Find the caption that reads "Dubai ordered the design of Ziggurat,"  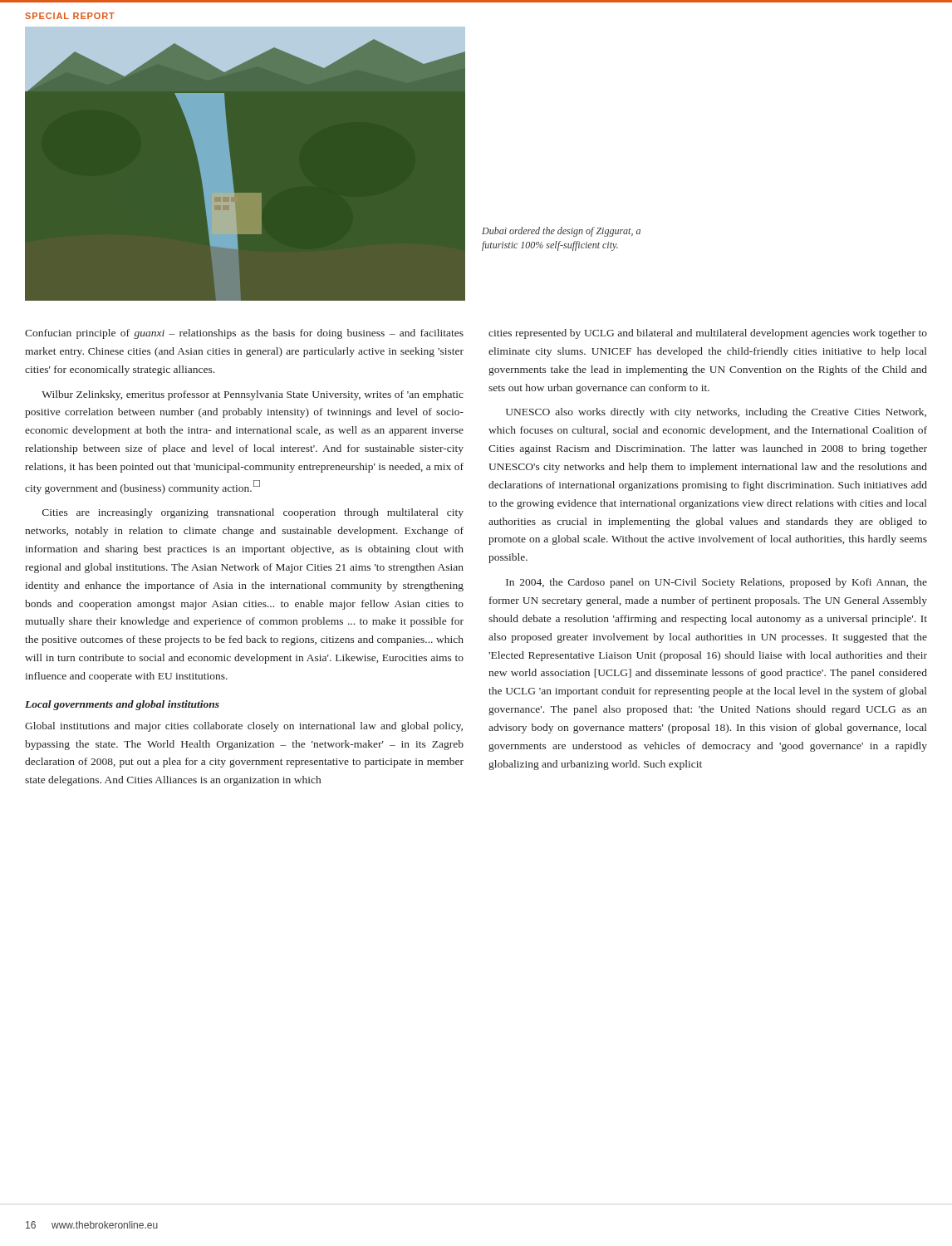pyautogui.click(x=565, y=239)
